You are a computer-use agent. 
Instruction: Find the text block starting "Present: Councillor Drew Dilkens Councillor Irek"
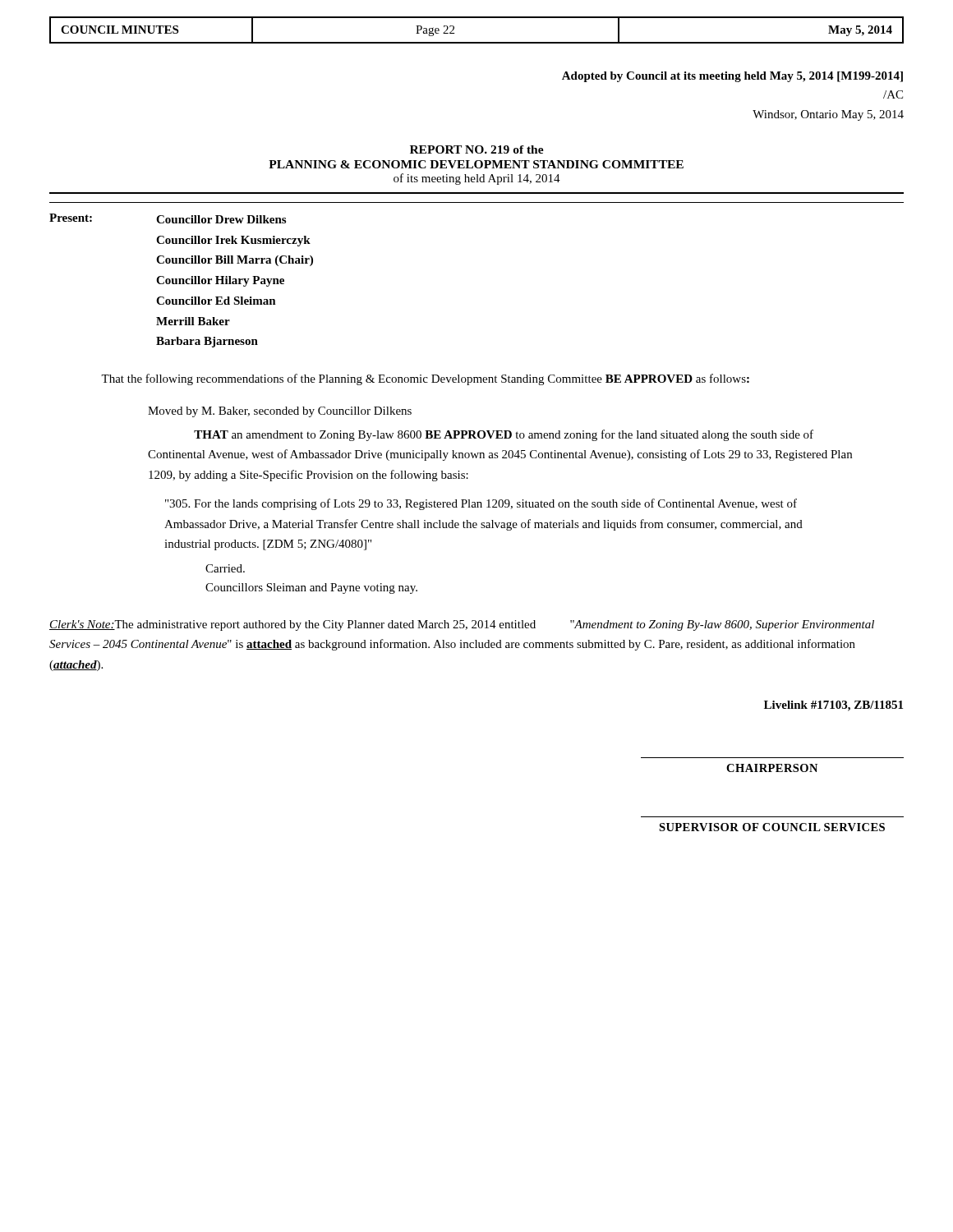point(181,280)
